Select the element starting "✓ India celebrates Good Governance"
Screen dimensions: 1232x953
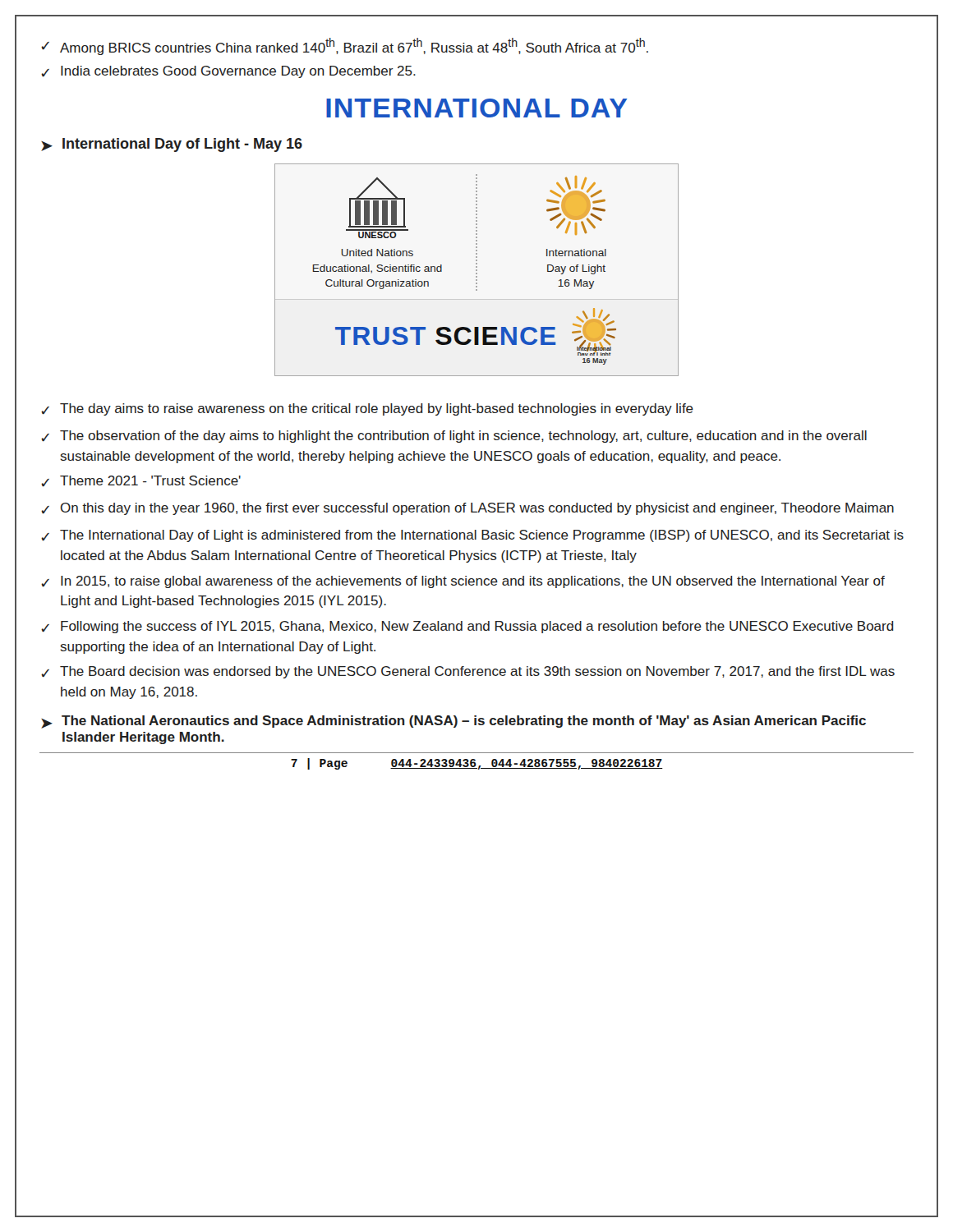(228, 73)
